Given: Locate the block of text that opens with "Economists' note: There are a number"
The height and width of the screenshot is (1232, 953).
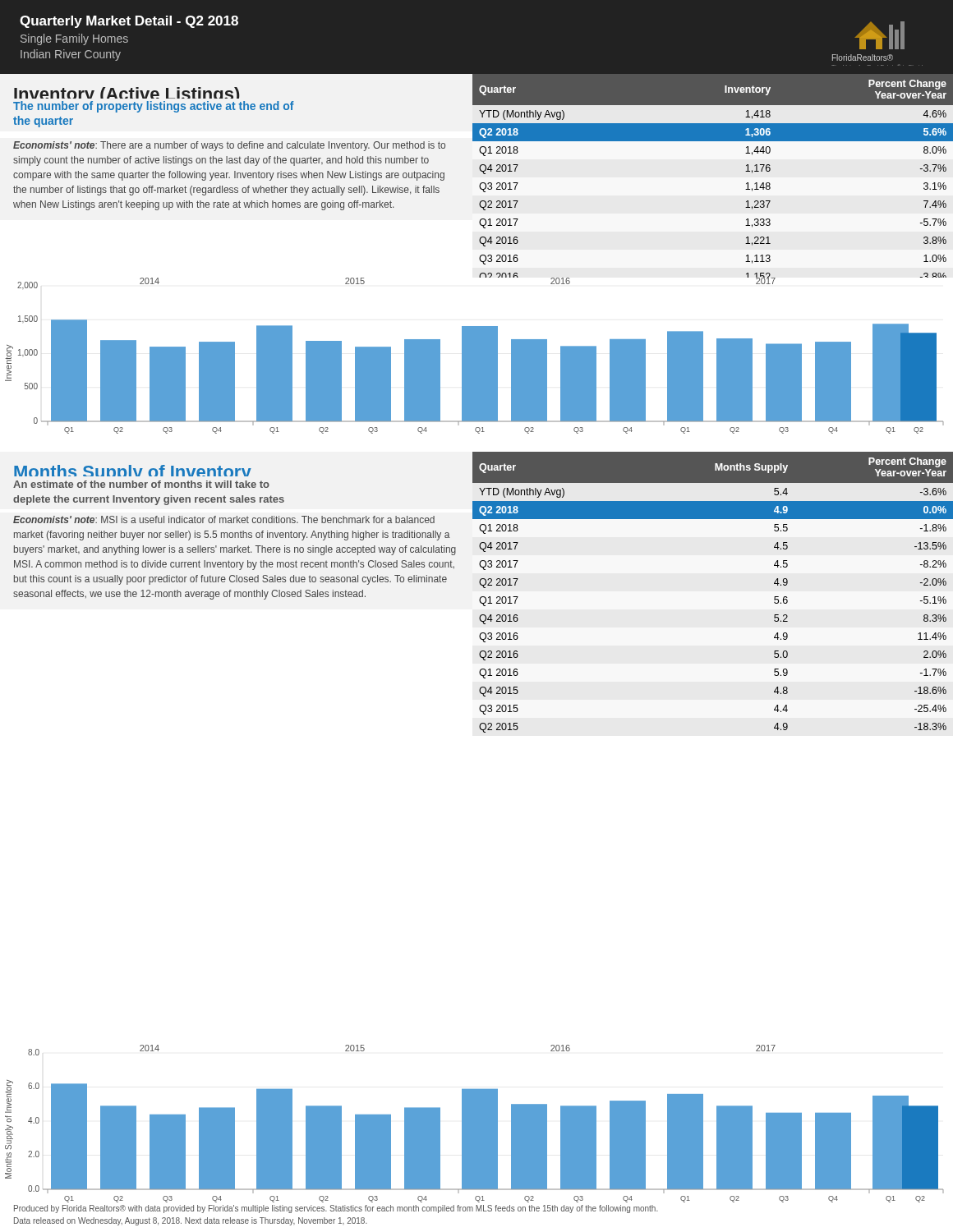Looking at the screenshot, I should point(229,175).
